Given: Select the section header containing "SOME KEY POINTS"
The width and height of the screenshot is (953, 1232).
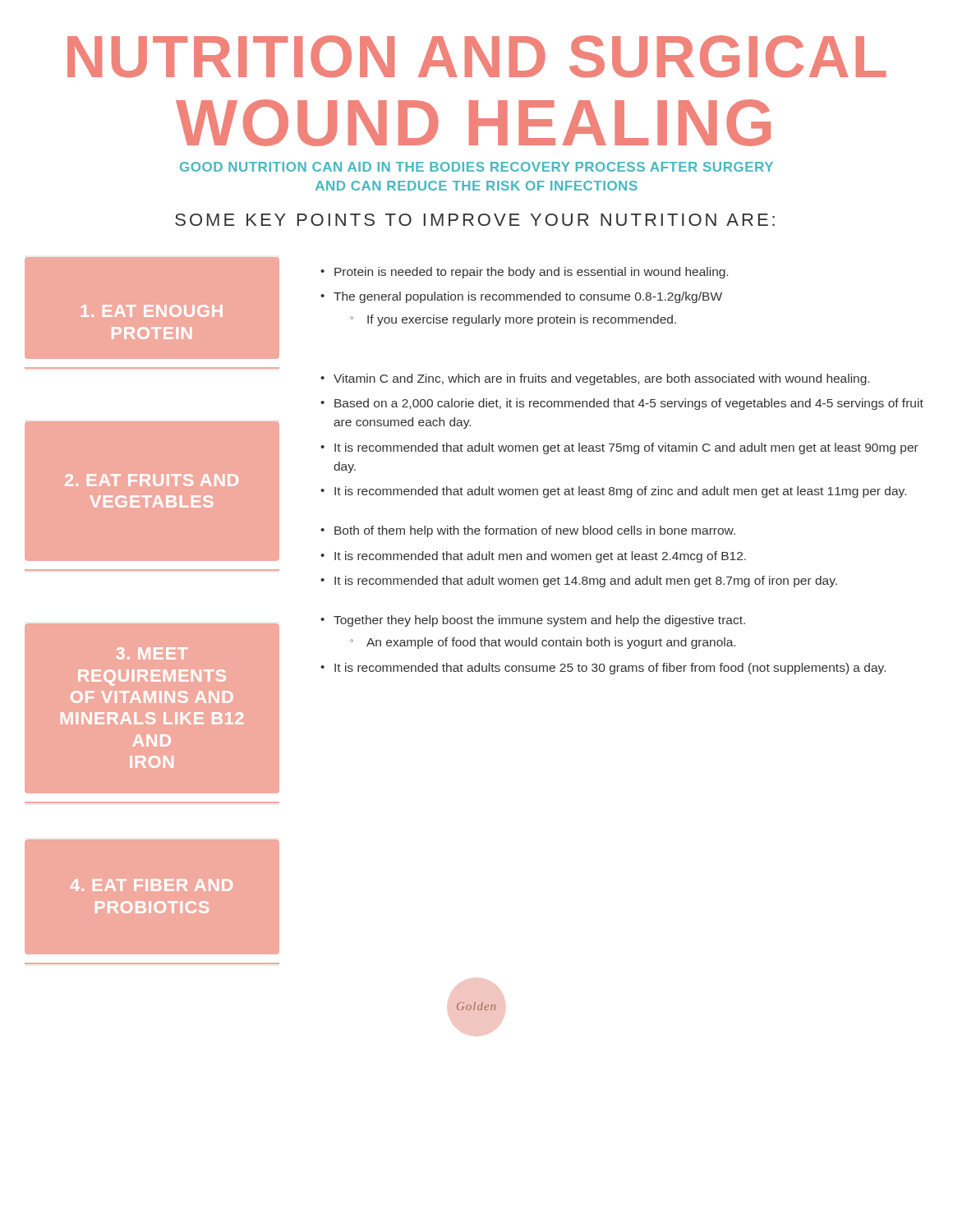Looking at the screenshot, I should coord(476,220).
